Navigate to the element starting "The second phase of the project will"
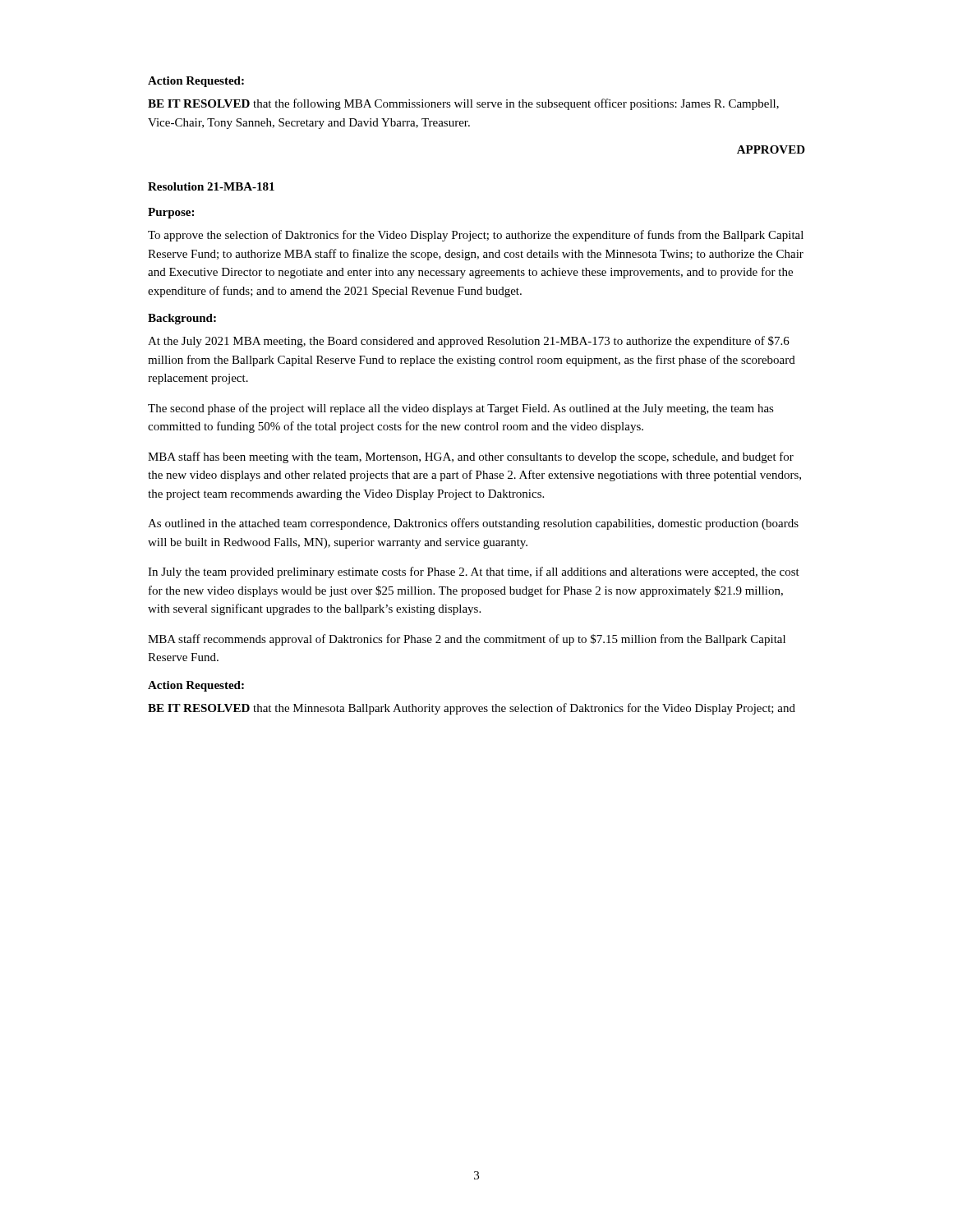 [x=461, y=417]
